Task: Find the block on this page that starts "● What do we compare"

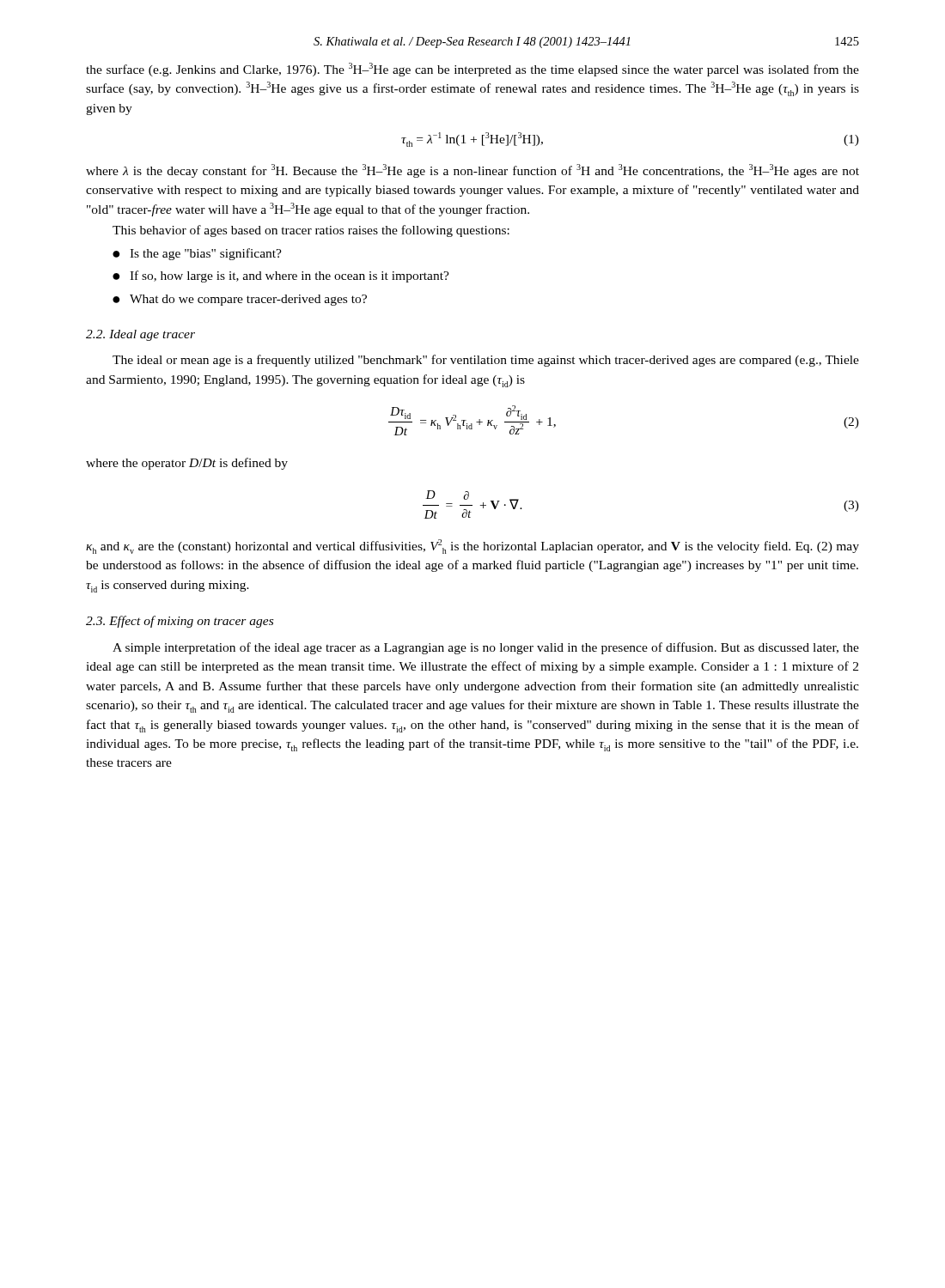Action: pyautogui.click(x=240, y=300)
